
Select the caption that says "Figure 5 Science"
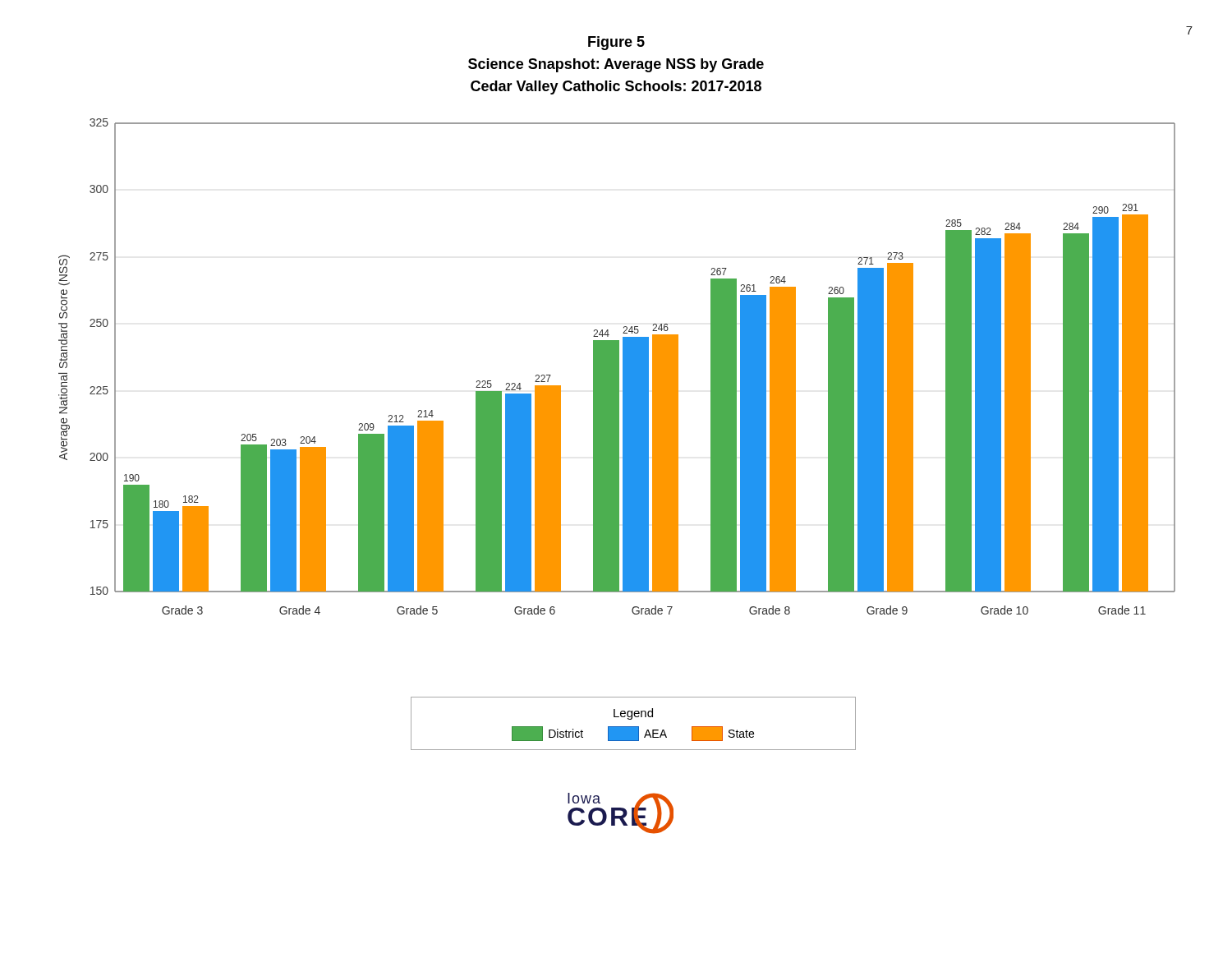[x=616, y=64]
